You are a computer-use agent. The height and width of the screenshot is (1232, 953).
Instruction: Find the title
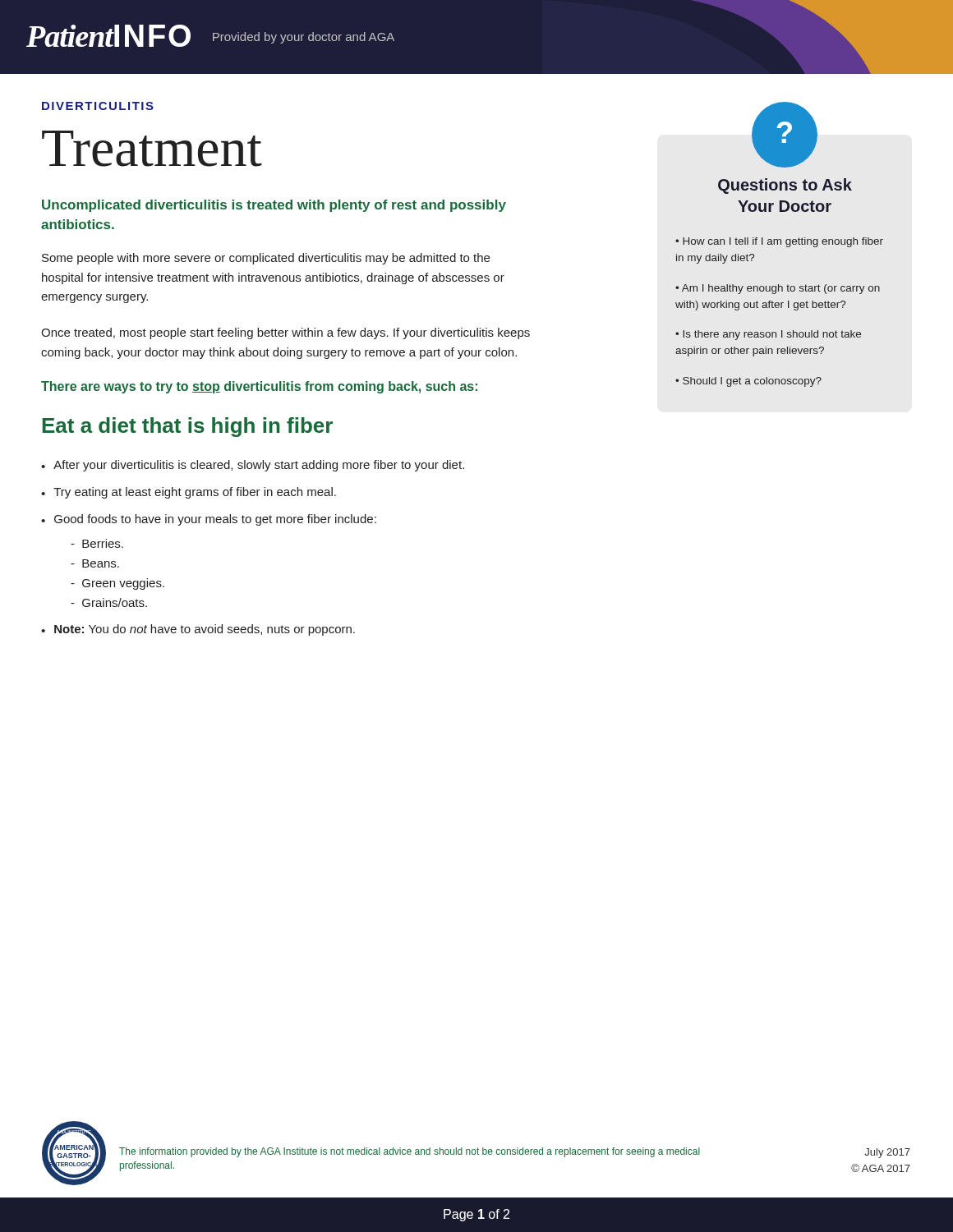click(152, 148)
